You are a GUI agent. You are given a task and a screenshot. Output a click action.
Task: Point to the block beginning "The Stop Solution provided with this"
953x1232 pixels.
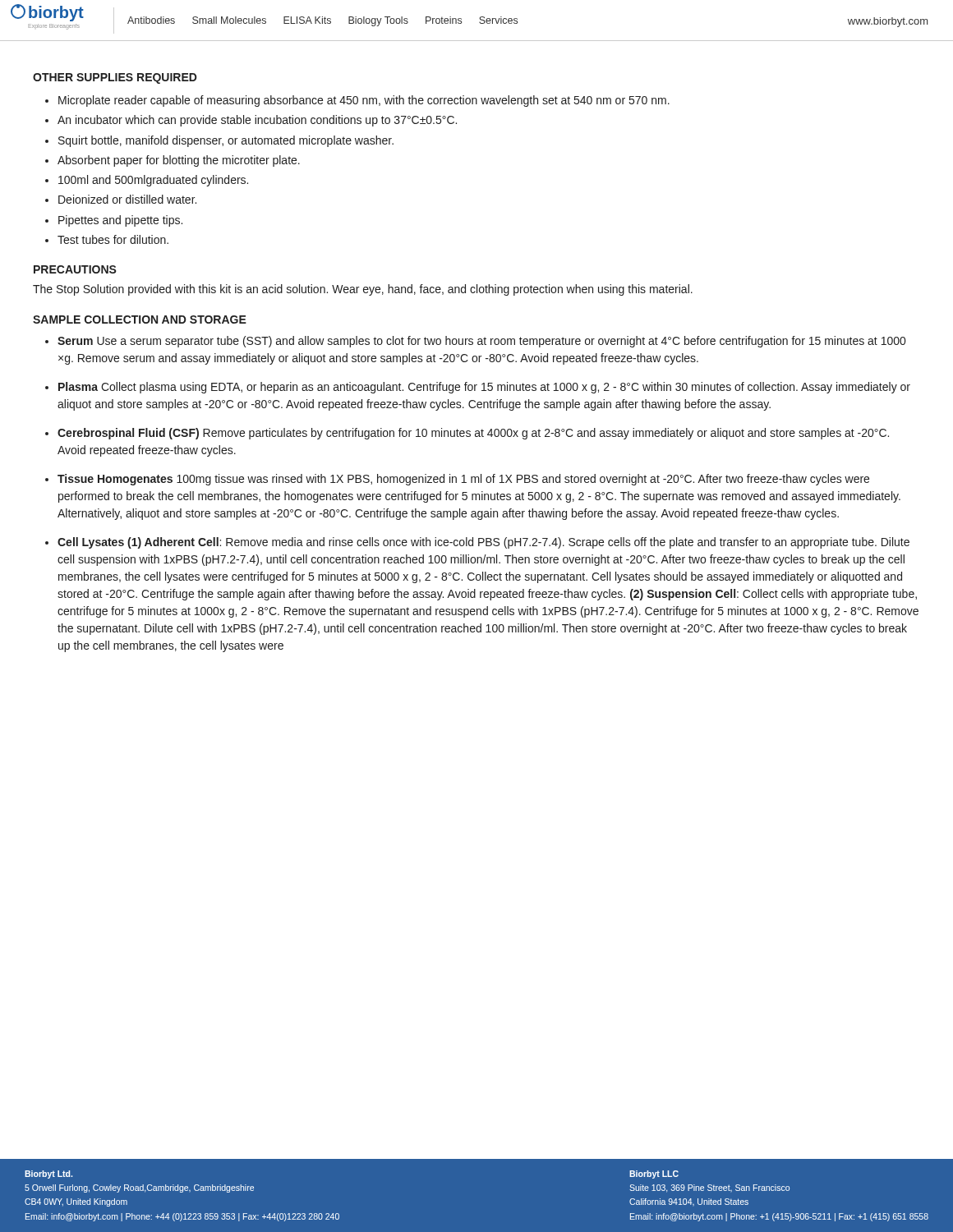(363, 289)
